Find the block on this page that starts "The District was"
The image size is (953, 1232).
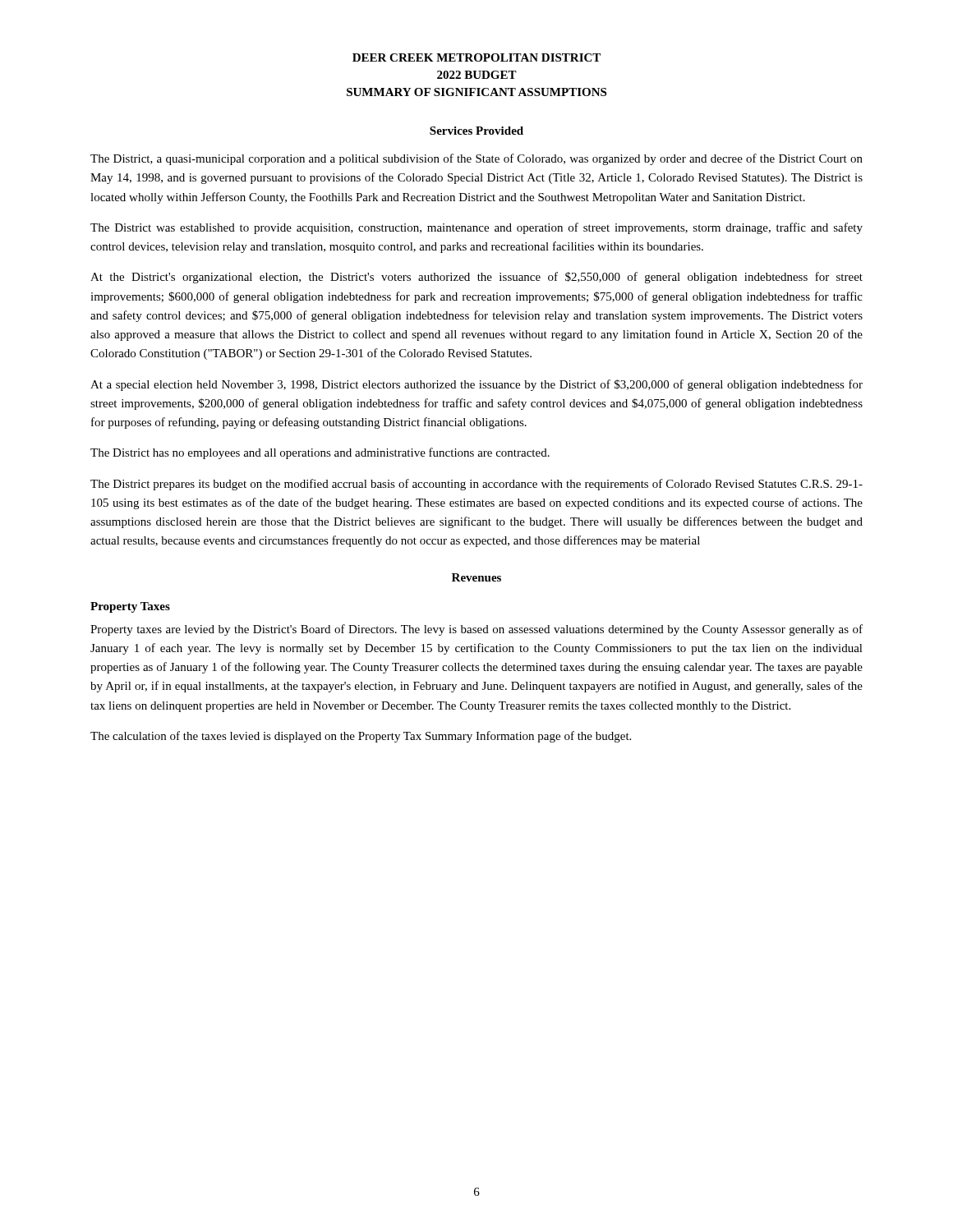476,237
